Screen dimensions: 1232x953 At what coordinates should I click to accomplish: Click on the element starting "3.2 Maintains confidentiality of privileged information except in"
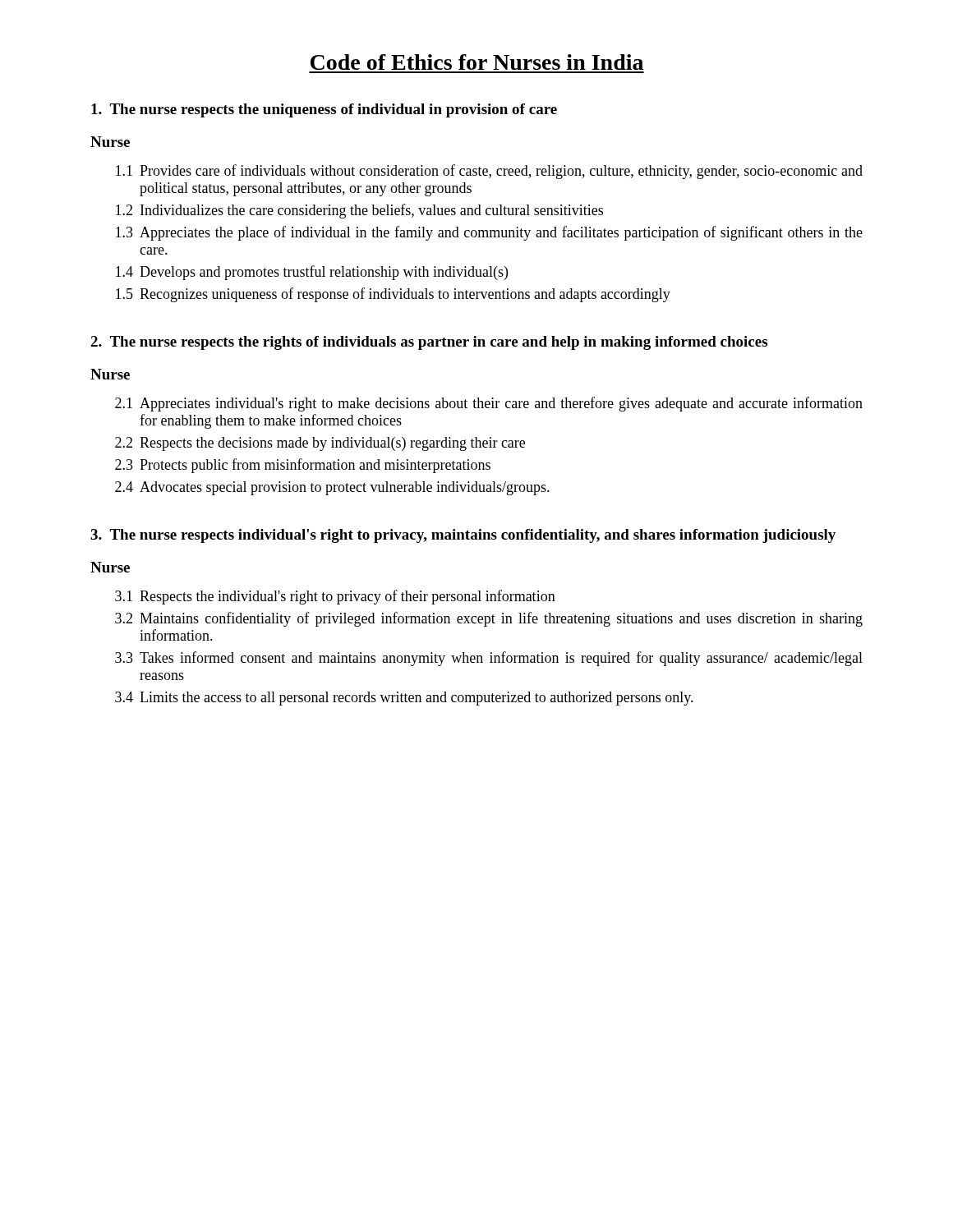tap(476, 627)
